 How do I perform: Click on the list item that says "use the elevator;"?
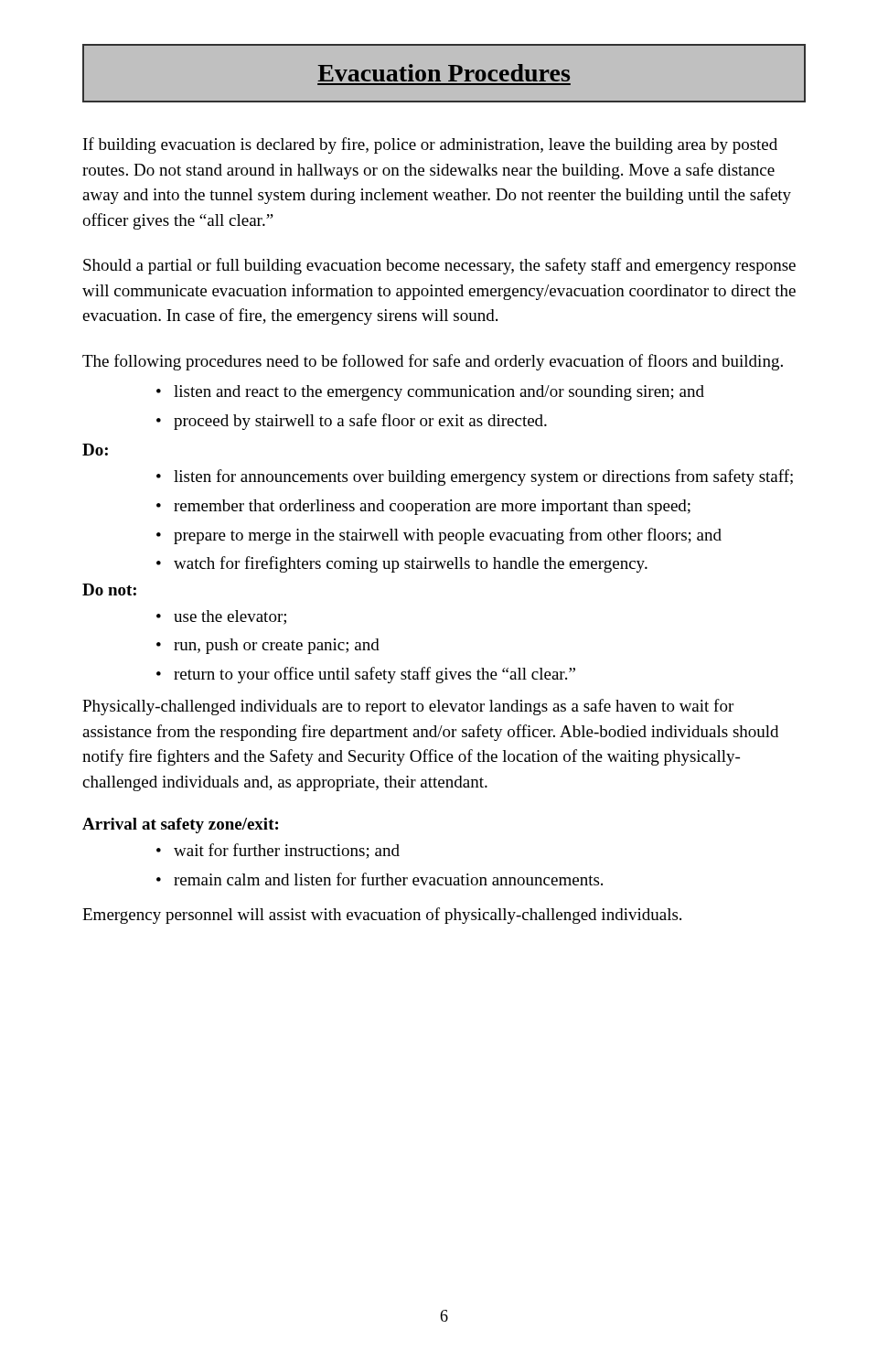coord(231,616)
